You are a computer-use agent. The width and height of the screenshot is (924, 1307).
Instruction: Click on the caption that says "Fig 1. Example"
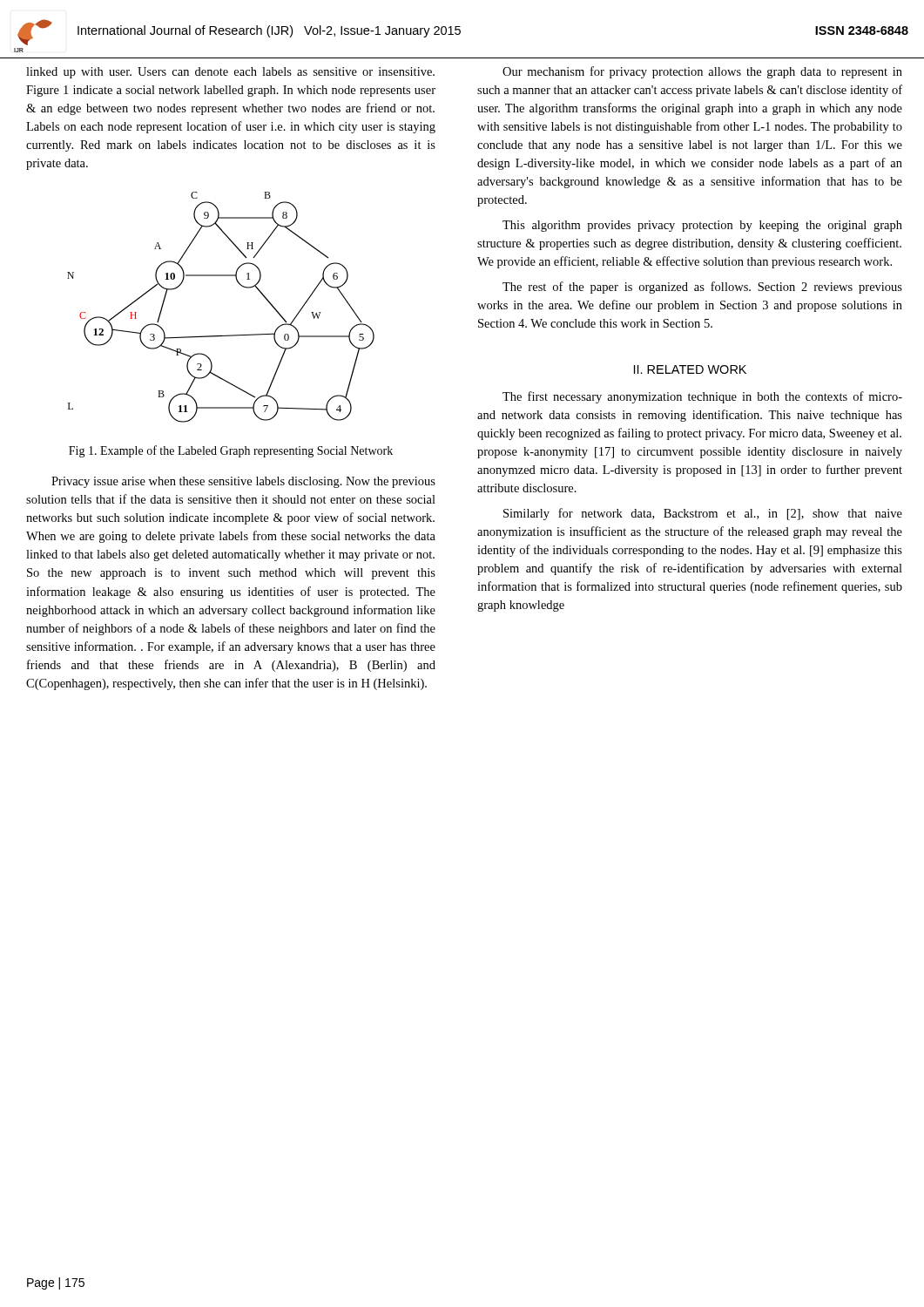[x=231, y=451]
